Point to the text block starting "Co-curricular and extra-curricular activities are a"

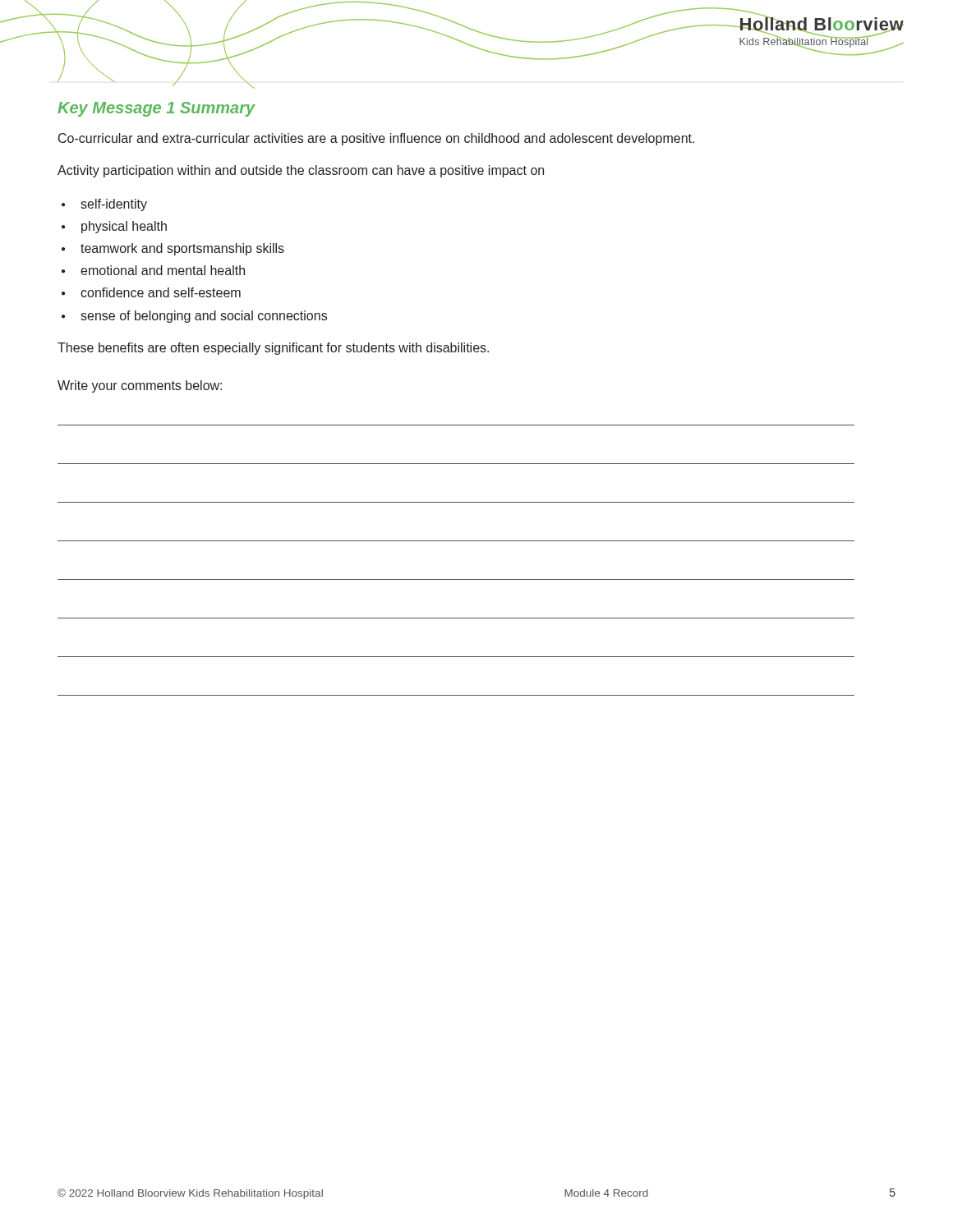click(376, 138)
